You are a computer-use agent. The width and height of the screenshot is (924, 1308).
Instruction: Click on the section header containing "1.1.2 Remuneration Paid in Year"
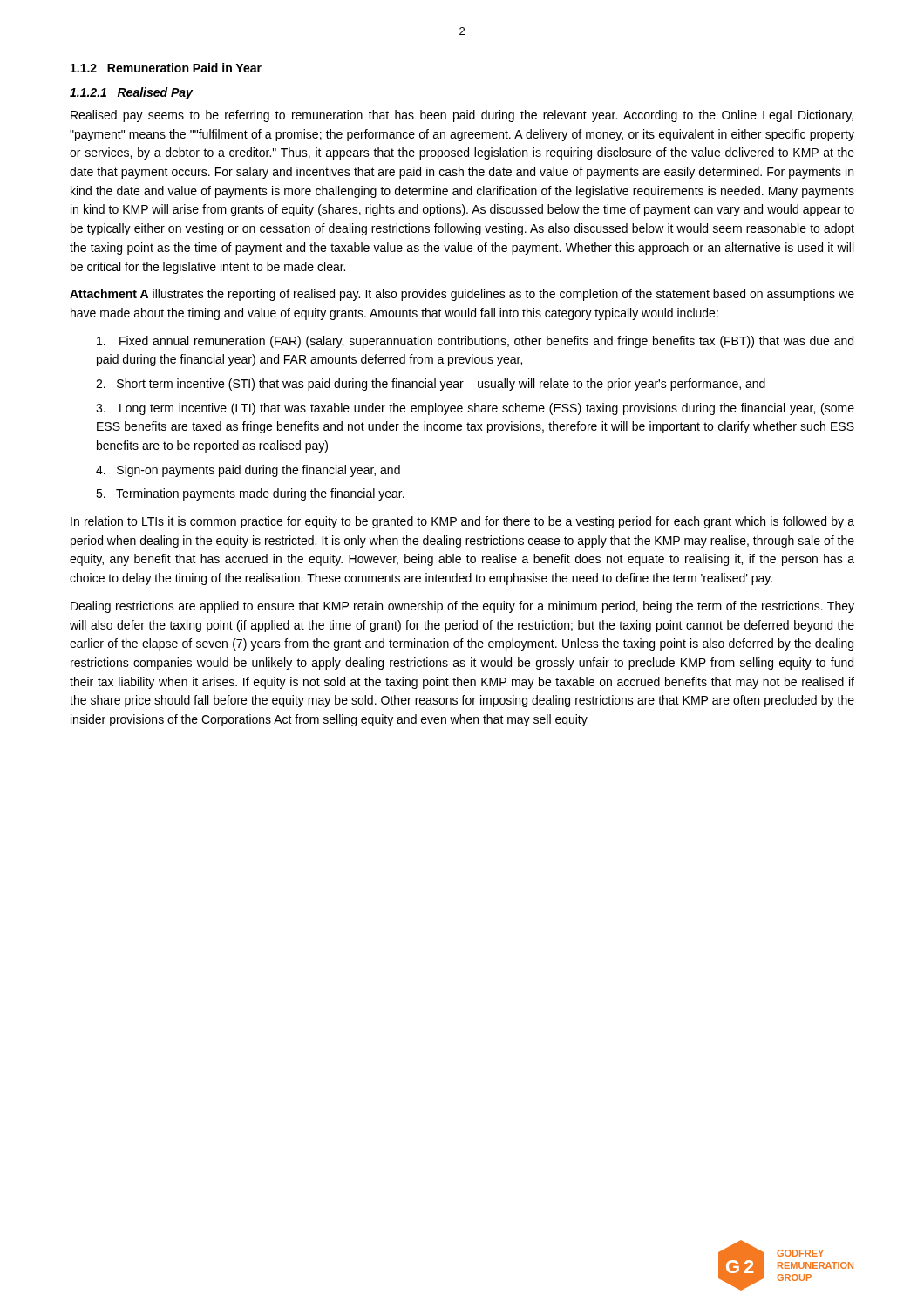click(x=166, y=68)
